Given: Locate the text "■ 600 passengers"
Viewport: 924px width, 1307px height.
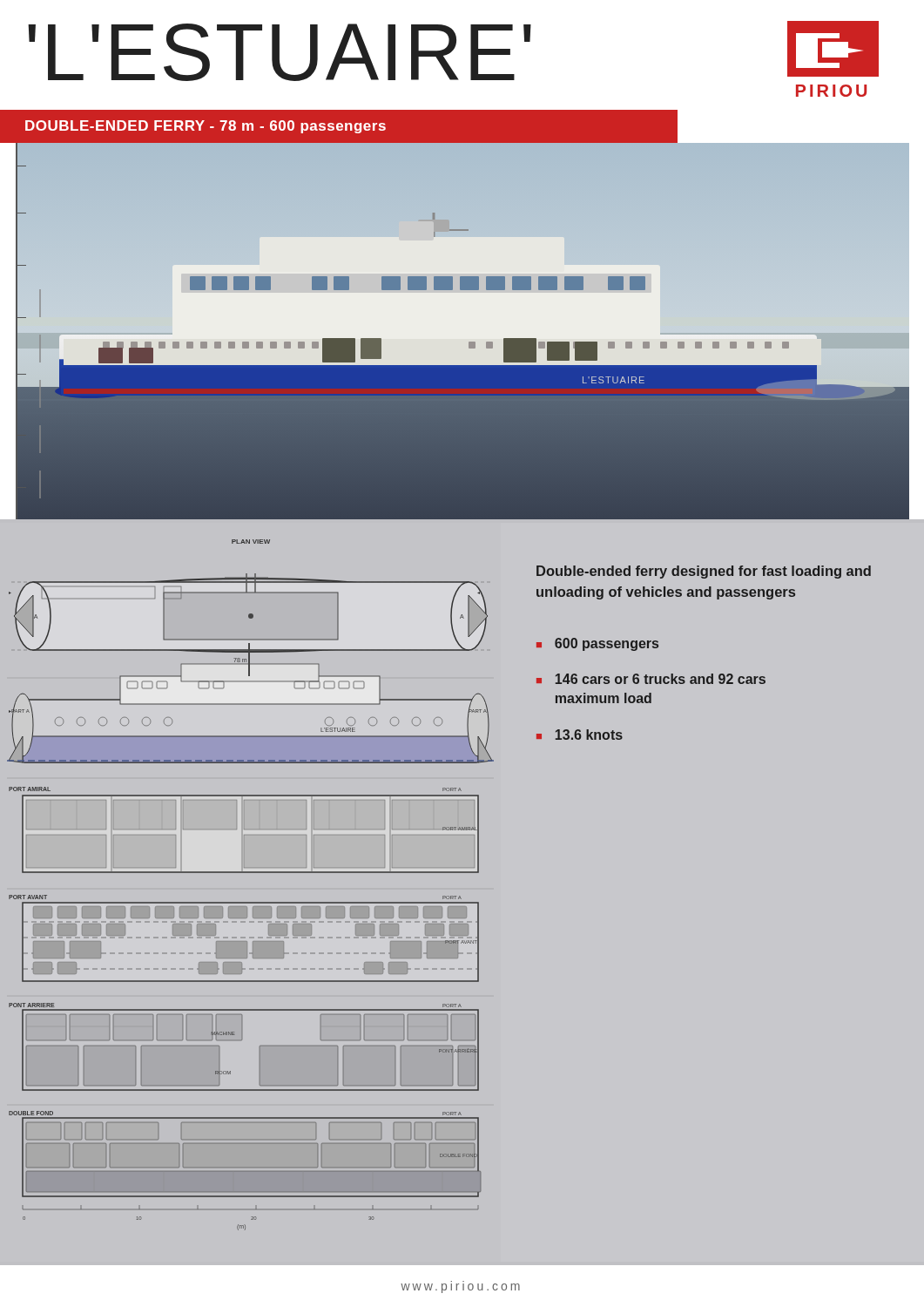Looking at the screenshot, I should (597, 644).
